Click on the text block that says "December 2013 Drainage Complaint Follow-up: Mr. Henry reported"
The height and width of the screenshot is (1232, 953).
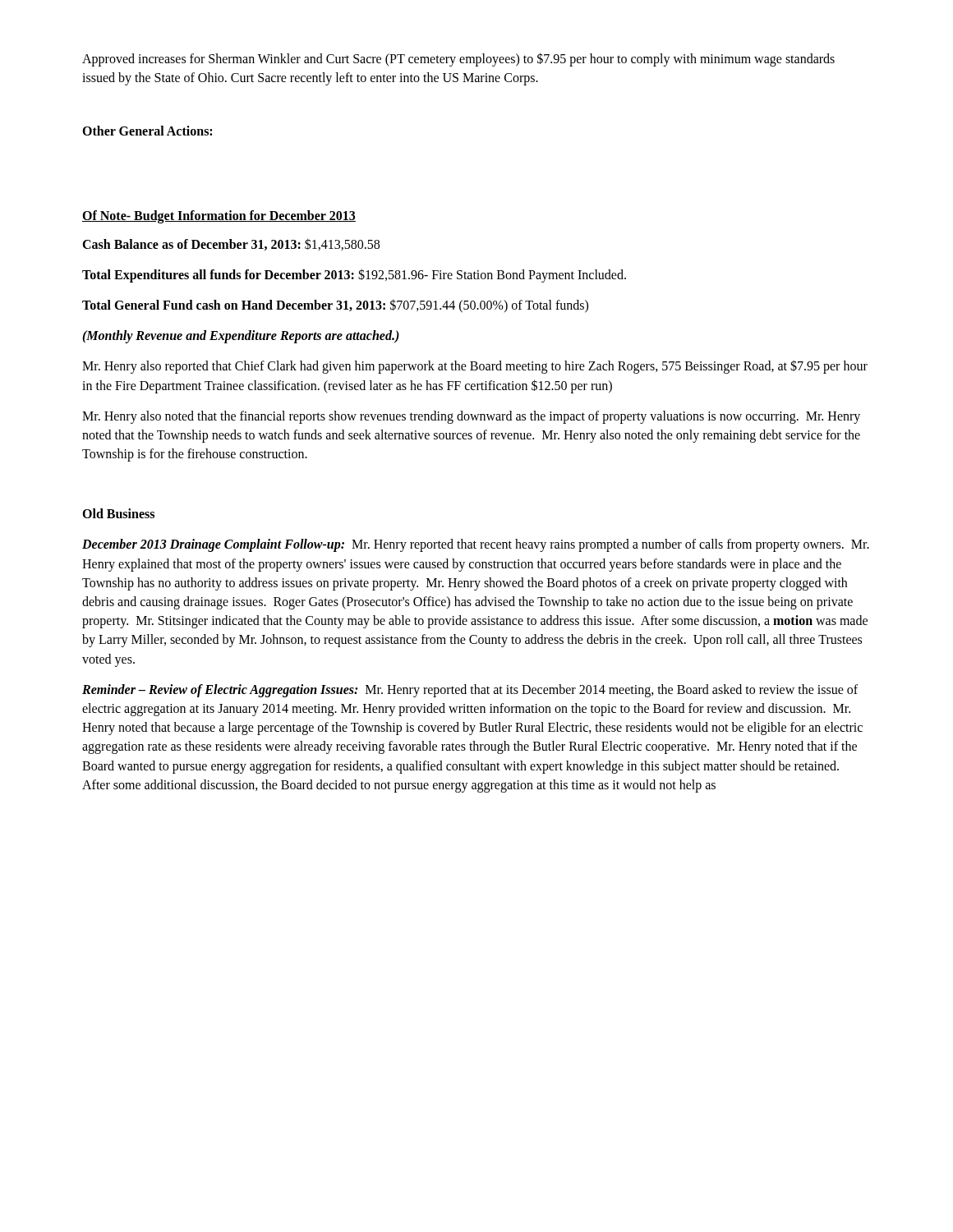476,602
